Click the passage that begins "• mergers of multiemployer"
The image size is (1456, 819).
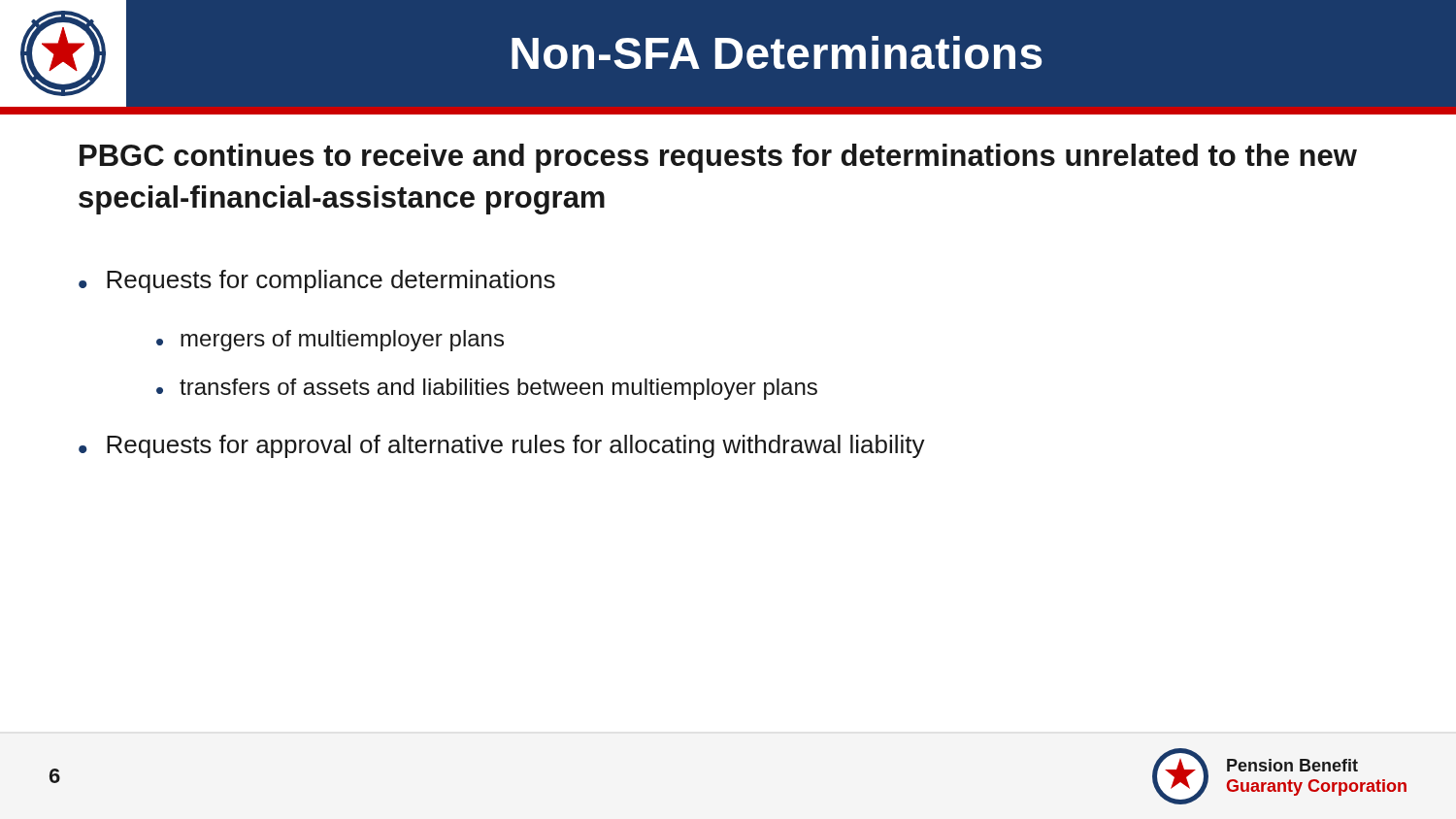330,340
